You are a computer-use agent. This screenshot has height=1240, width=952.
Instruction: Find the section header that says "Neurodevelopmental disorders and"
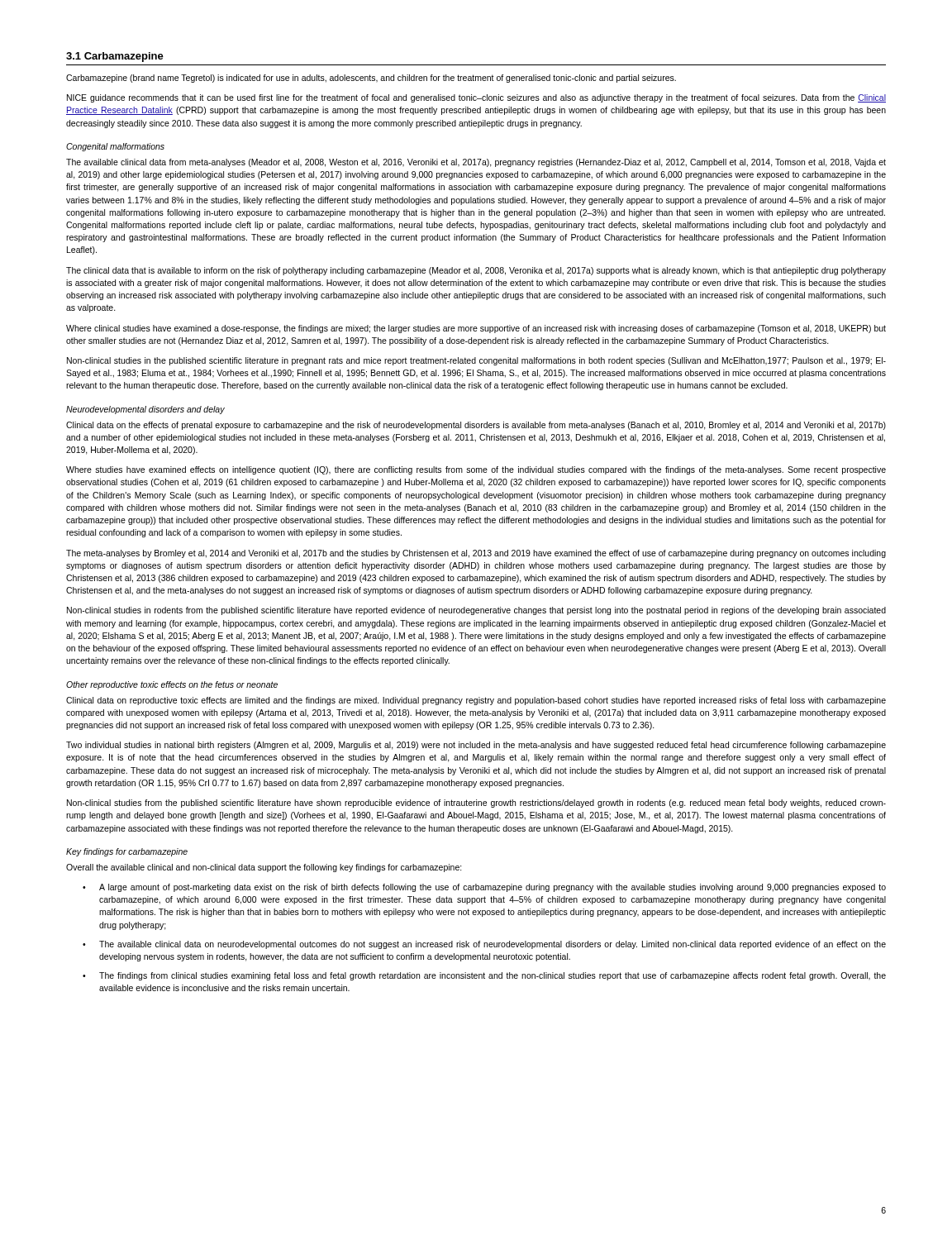coord(145,409)
